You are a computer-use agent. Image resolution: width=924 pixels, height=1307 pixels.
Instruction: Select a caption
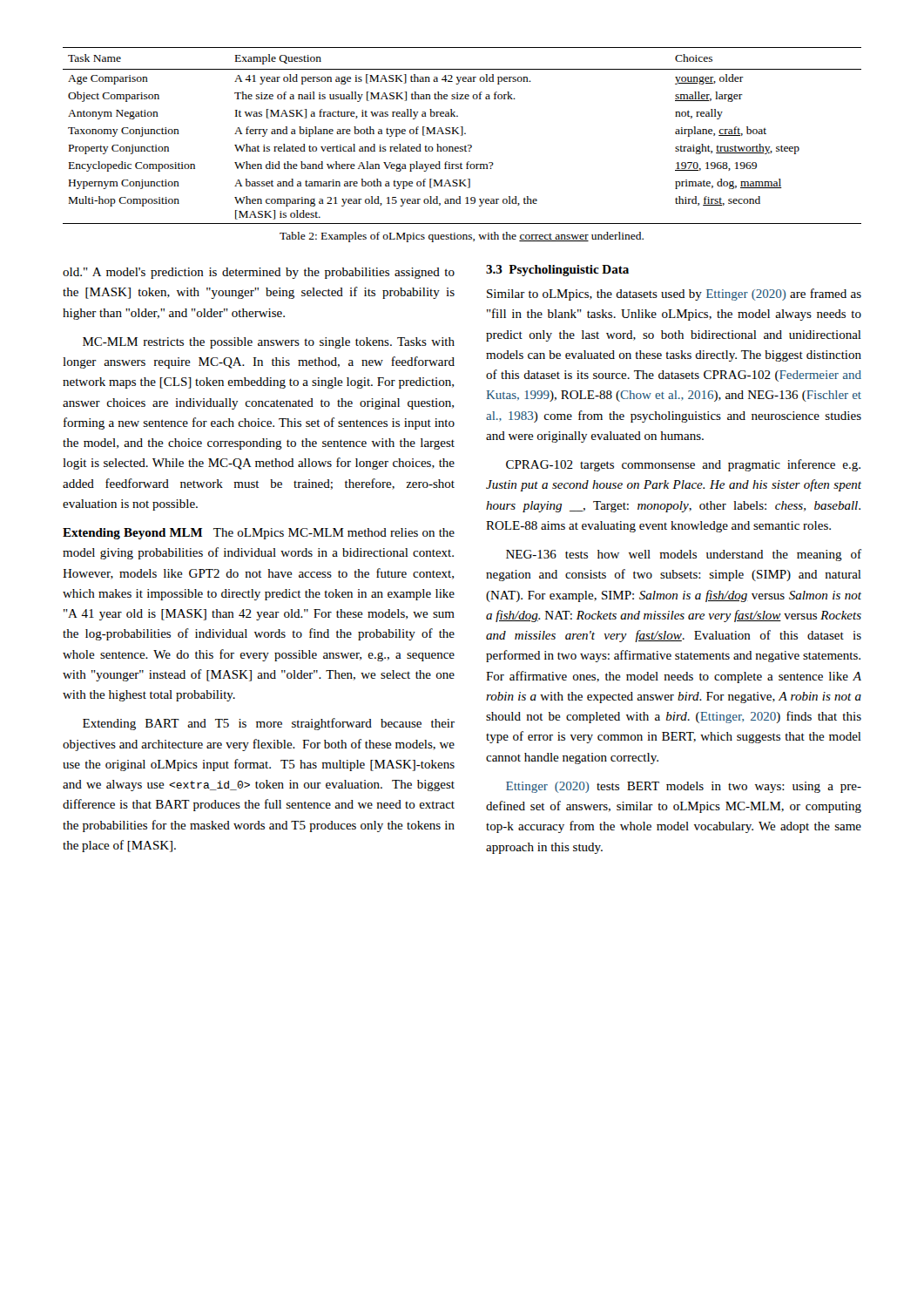point(462,236)
